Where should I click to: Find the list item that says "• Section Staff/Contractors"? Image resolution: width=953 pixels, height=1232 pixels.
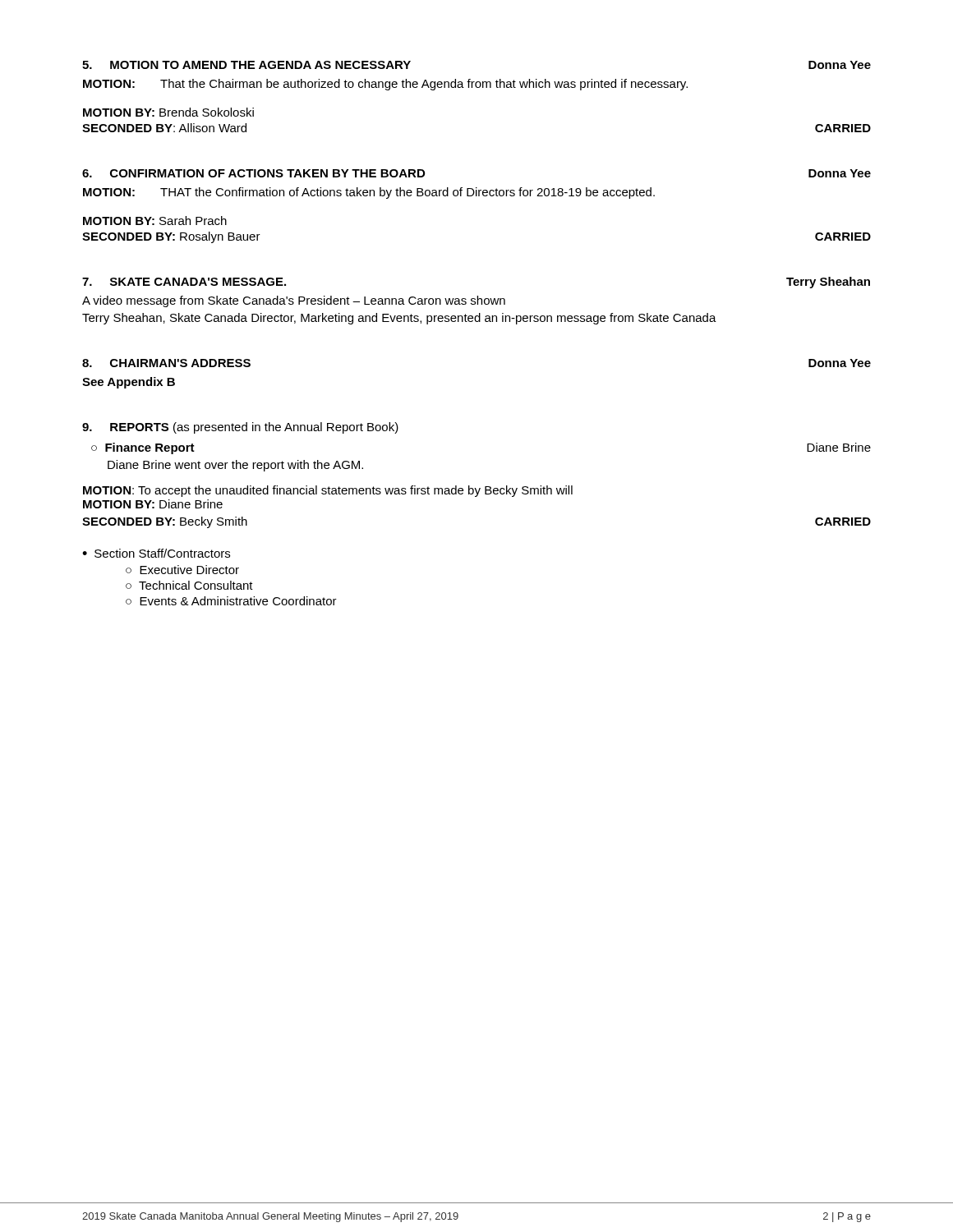[x=156, y=554]
